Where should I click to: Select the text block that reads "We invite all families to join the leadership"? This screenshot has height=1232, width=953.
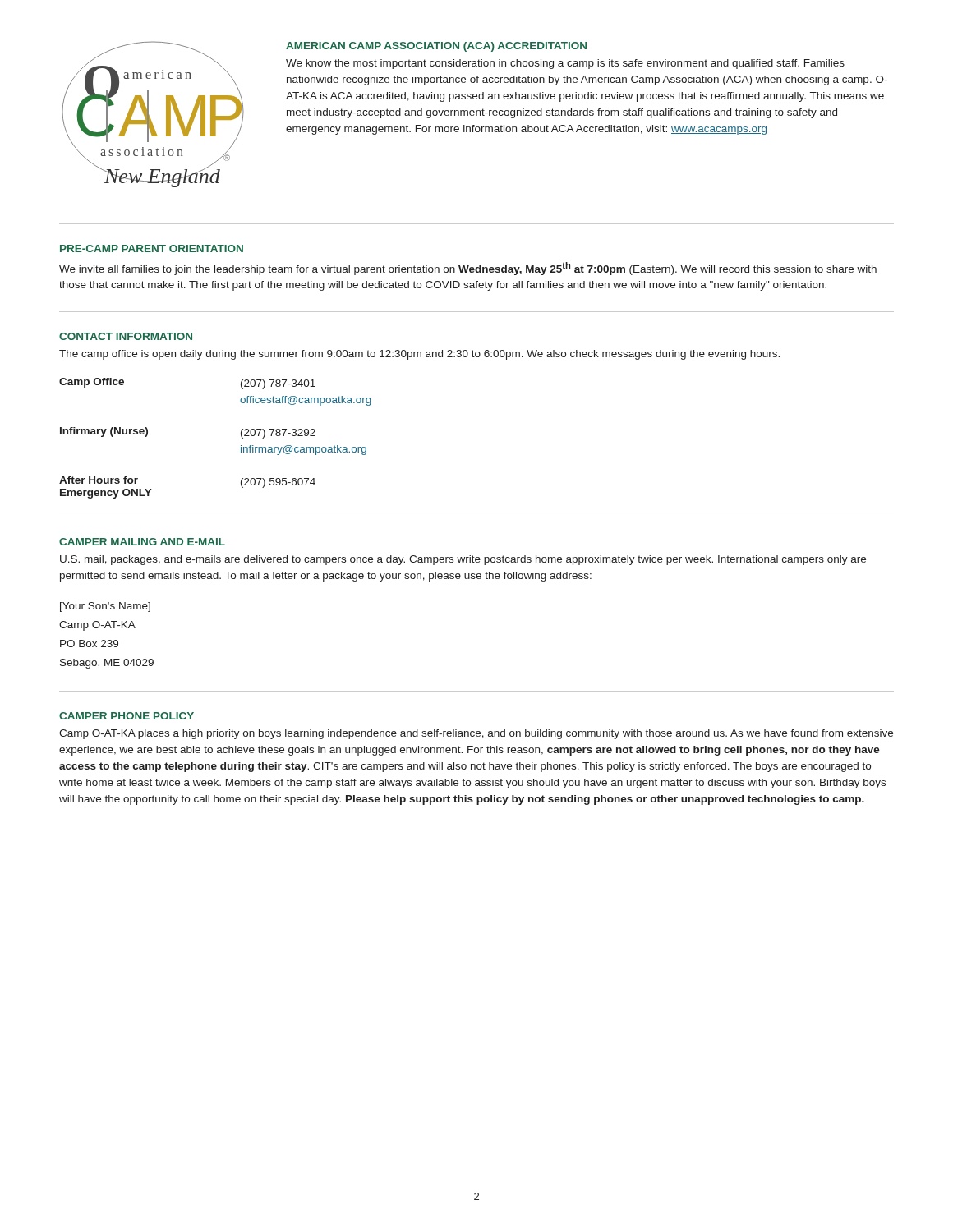(x=468, y=275)
